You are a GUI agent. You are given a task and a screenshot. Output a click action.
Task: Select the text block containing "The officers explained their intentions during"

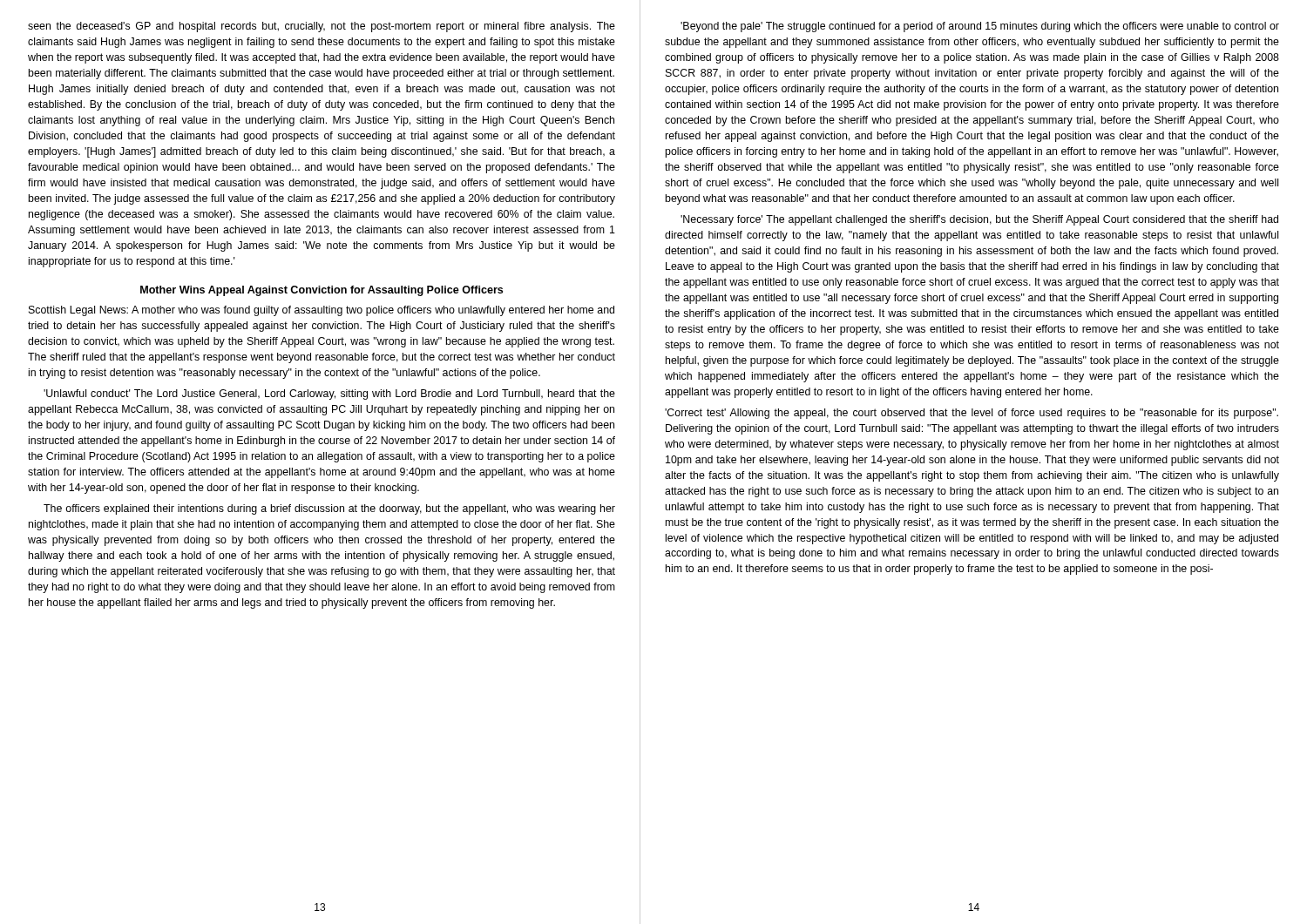click(322, 556)
